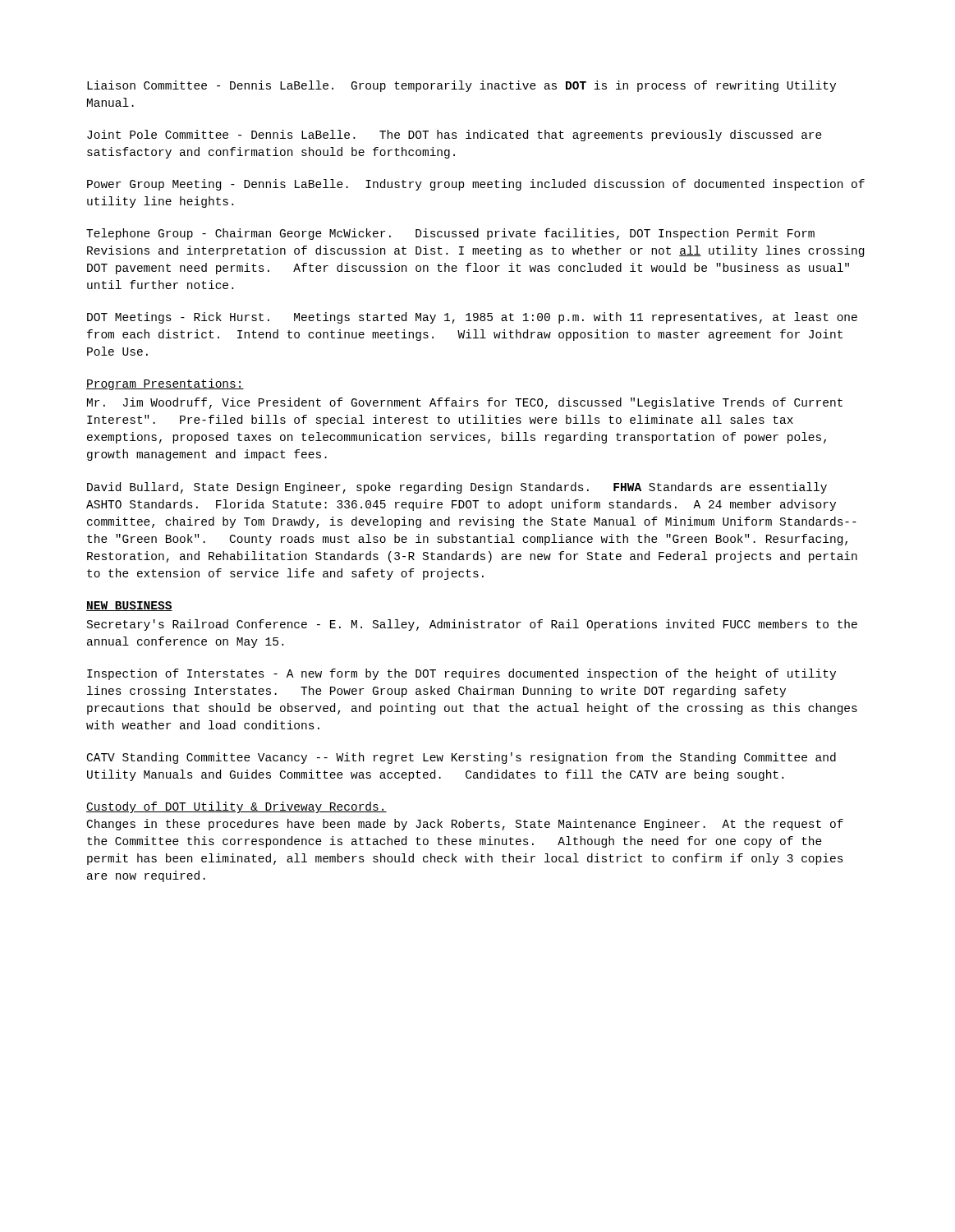The width and height of the screenshot is (955, 1232).
Task: Locate the text block that reads "Mr. Jim Woodruff, Vice President of Government"
Action: point(465,429)
